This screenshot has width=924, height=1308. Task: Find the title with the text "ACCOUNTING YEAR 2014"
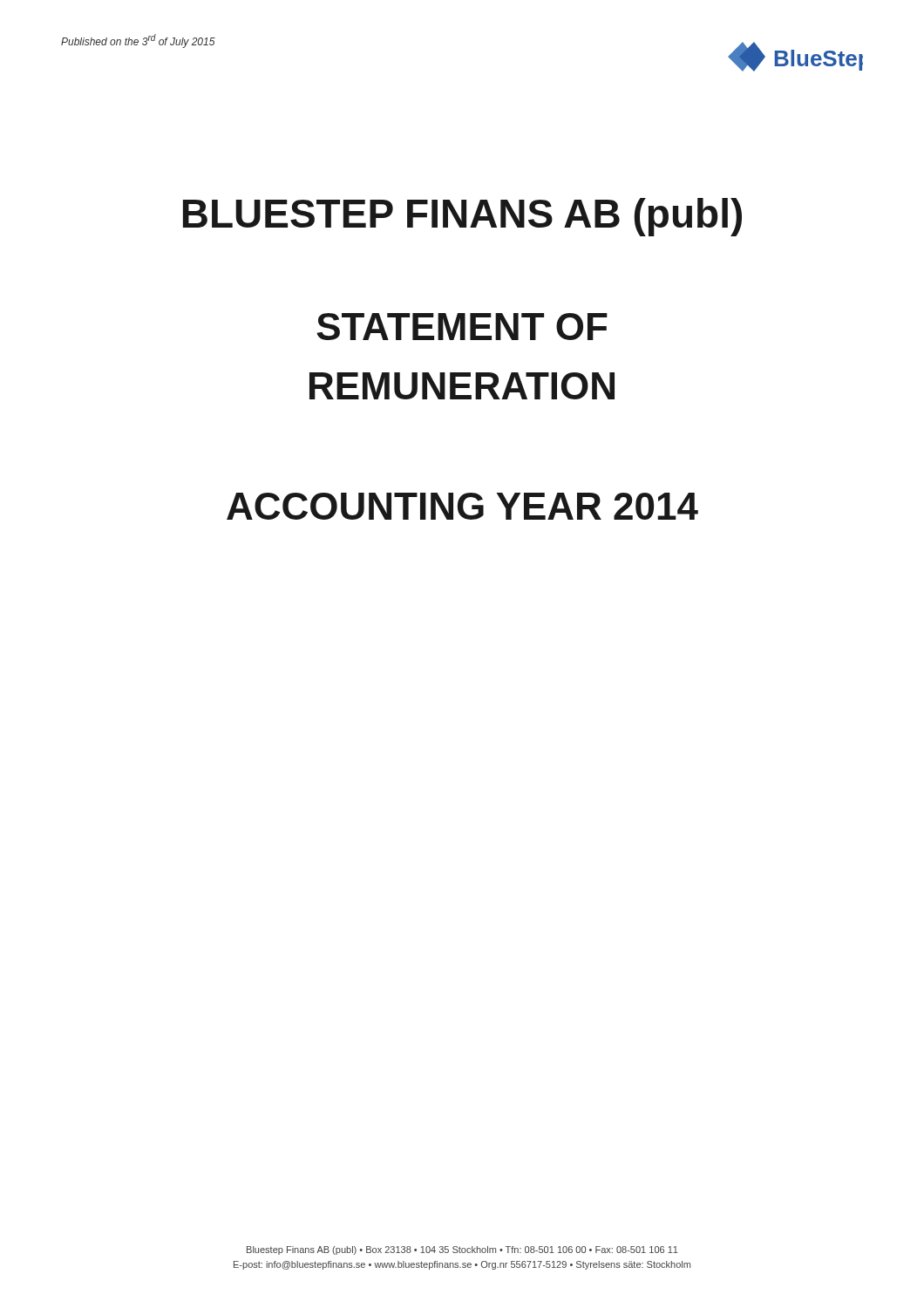point(462,507)
